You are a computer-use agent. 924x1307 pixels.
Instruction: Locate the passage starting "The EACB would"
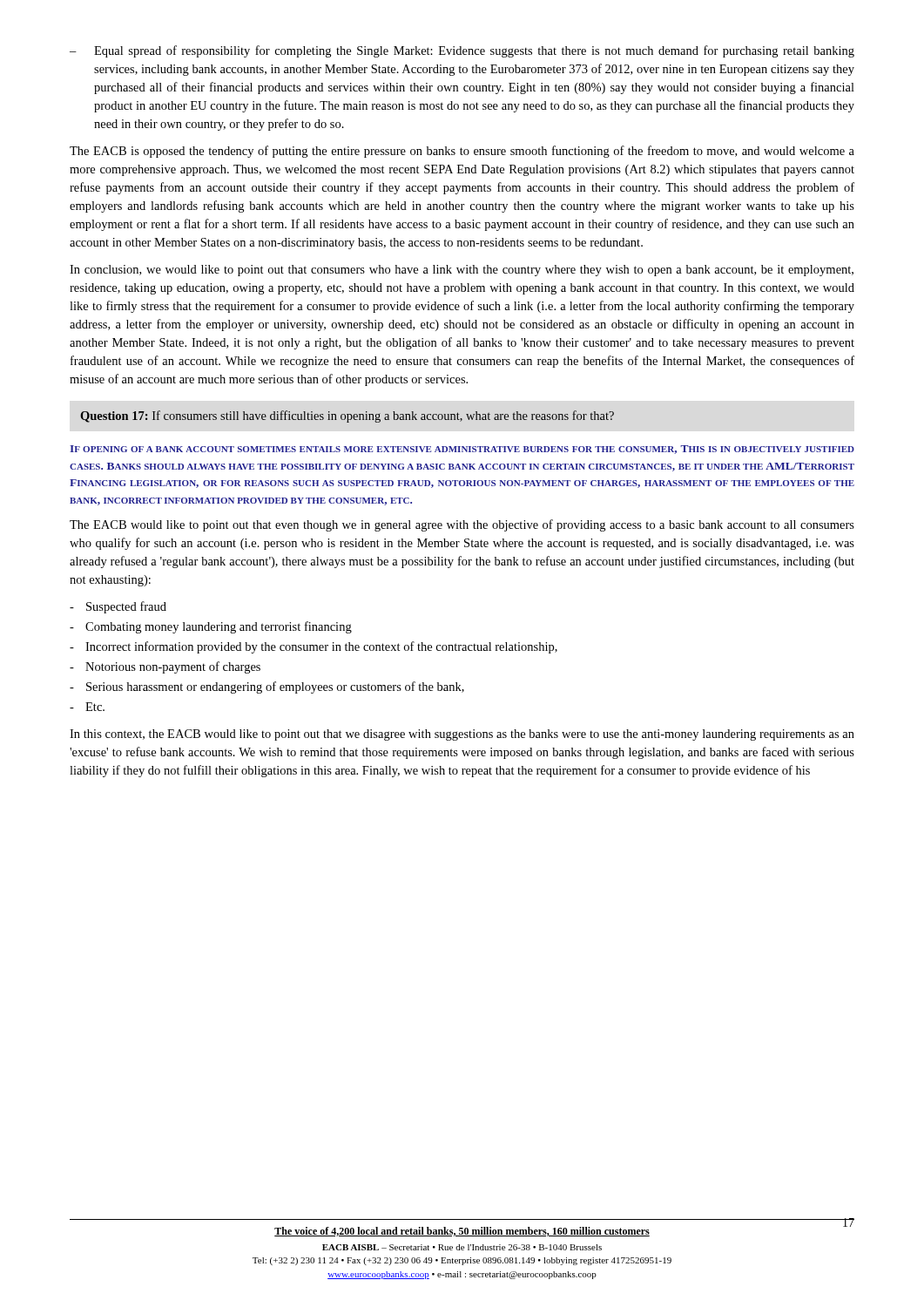[x=462, y=552]
